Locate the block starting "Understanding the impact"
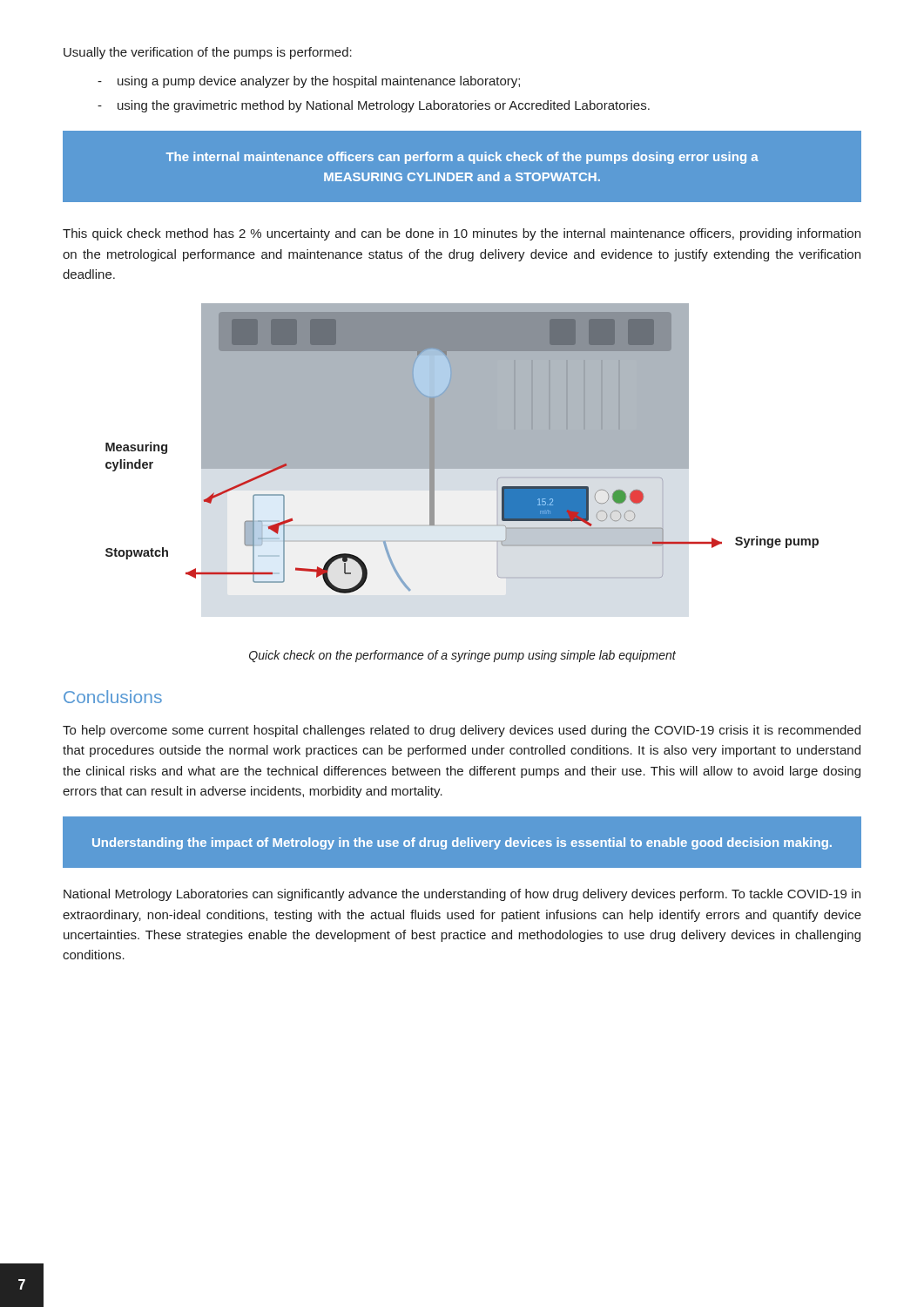The height and width of the screenshot is (1307, 924). coord(462,842)
